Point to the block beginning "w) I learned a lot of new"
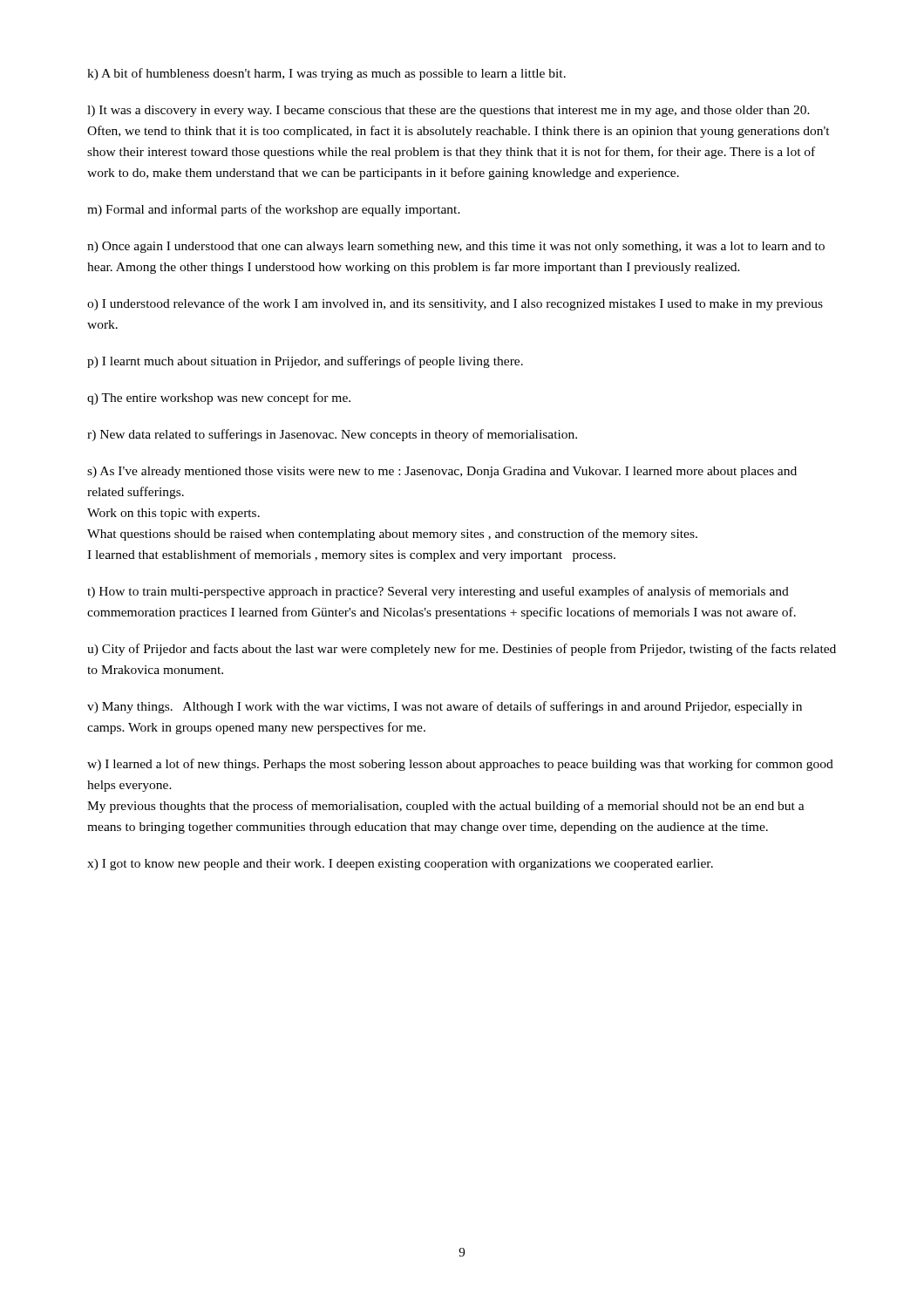Image resolution: width=924 pixels, height=1308 pixels. 460,795
